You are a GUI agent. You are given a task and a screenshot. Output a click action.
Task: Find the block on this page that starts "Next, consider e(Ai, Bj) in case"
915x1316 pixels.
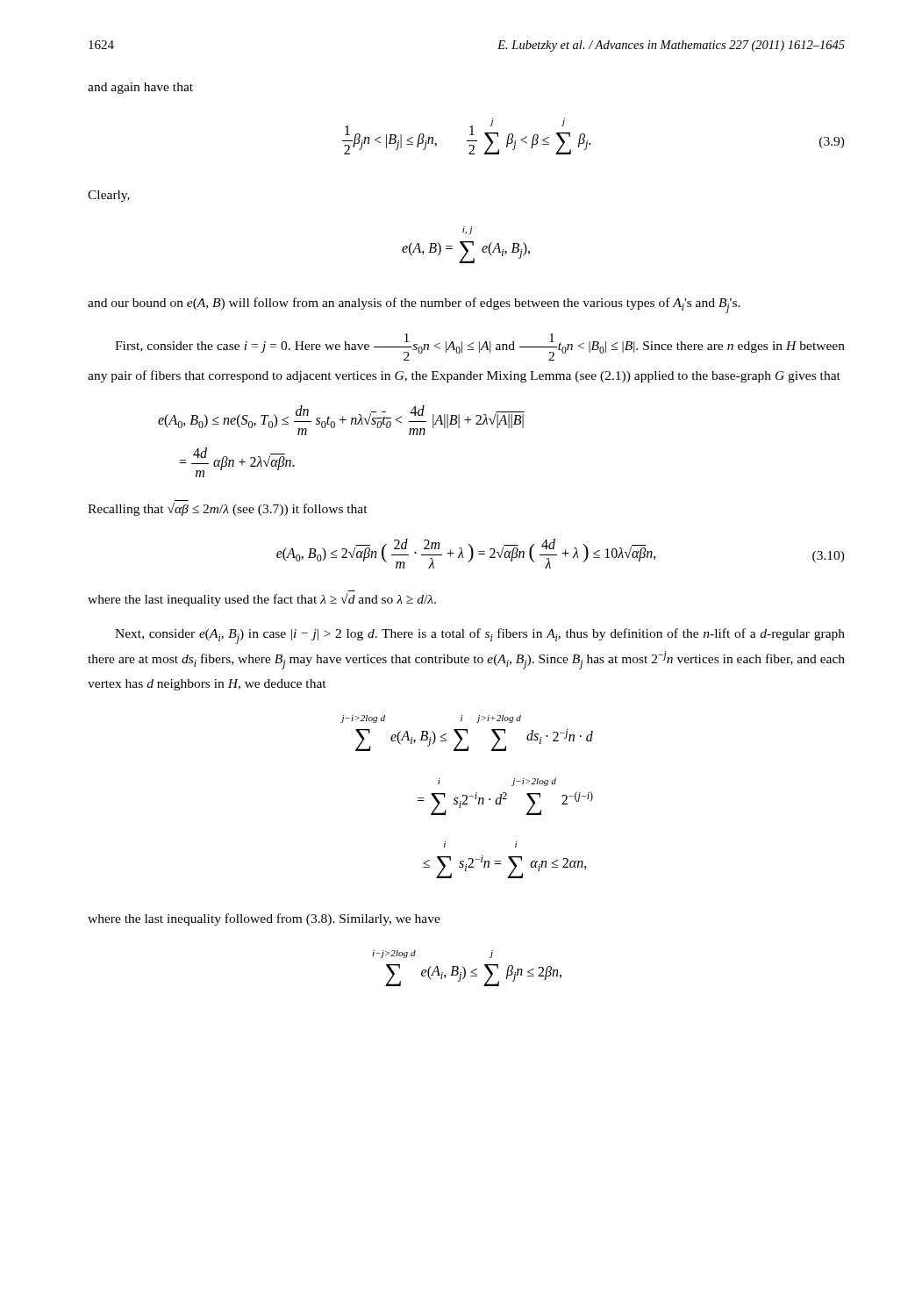click(466, 658)
